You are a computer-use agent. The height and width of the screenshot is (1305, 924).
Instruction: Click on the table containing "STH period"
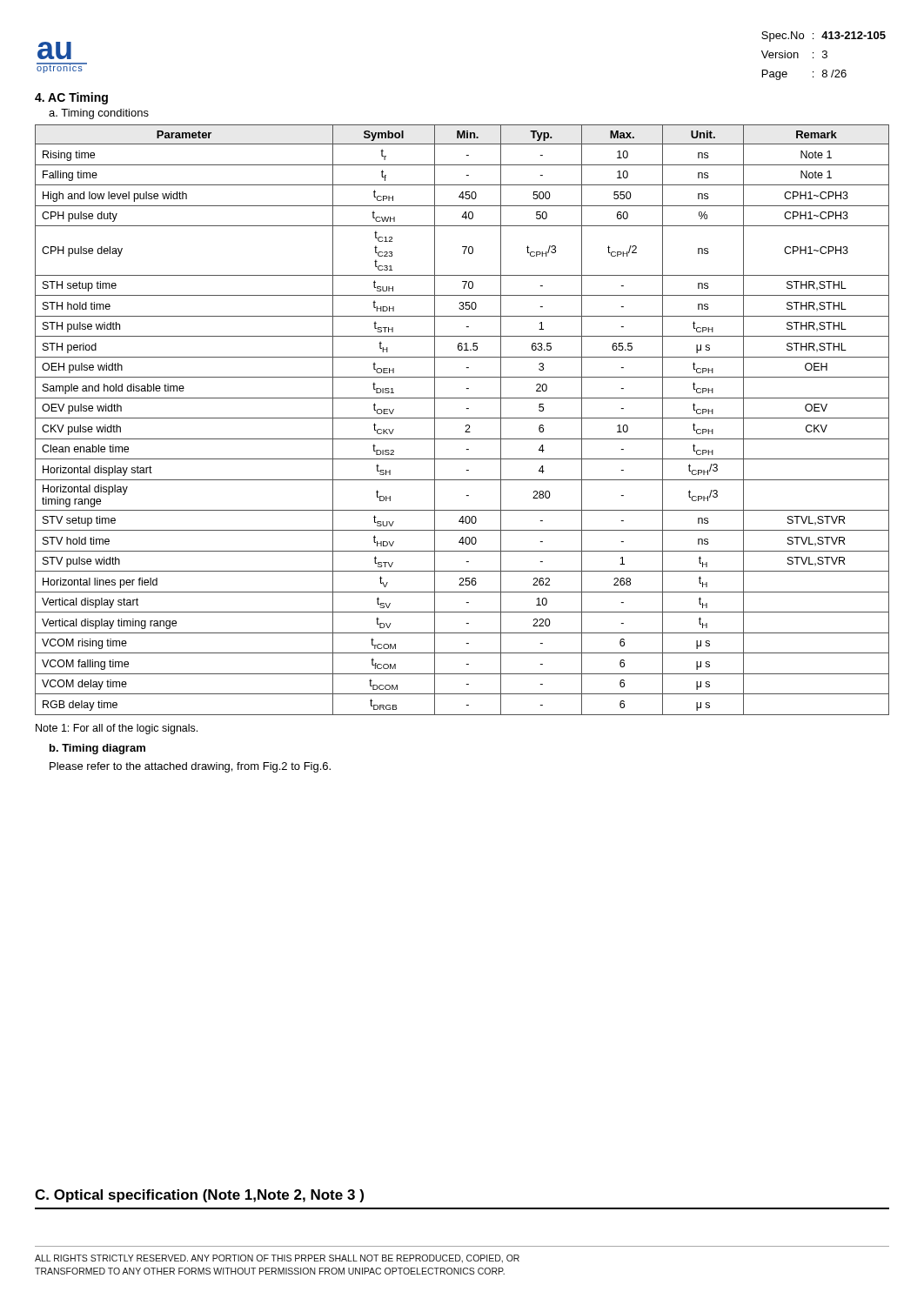click(x=462, y=420)
